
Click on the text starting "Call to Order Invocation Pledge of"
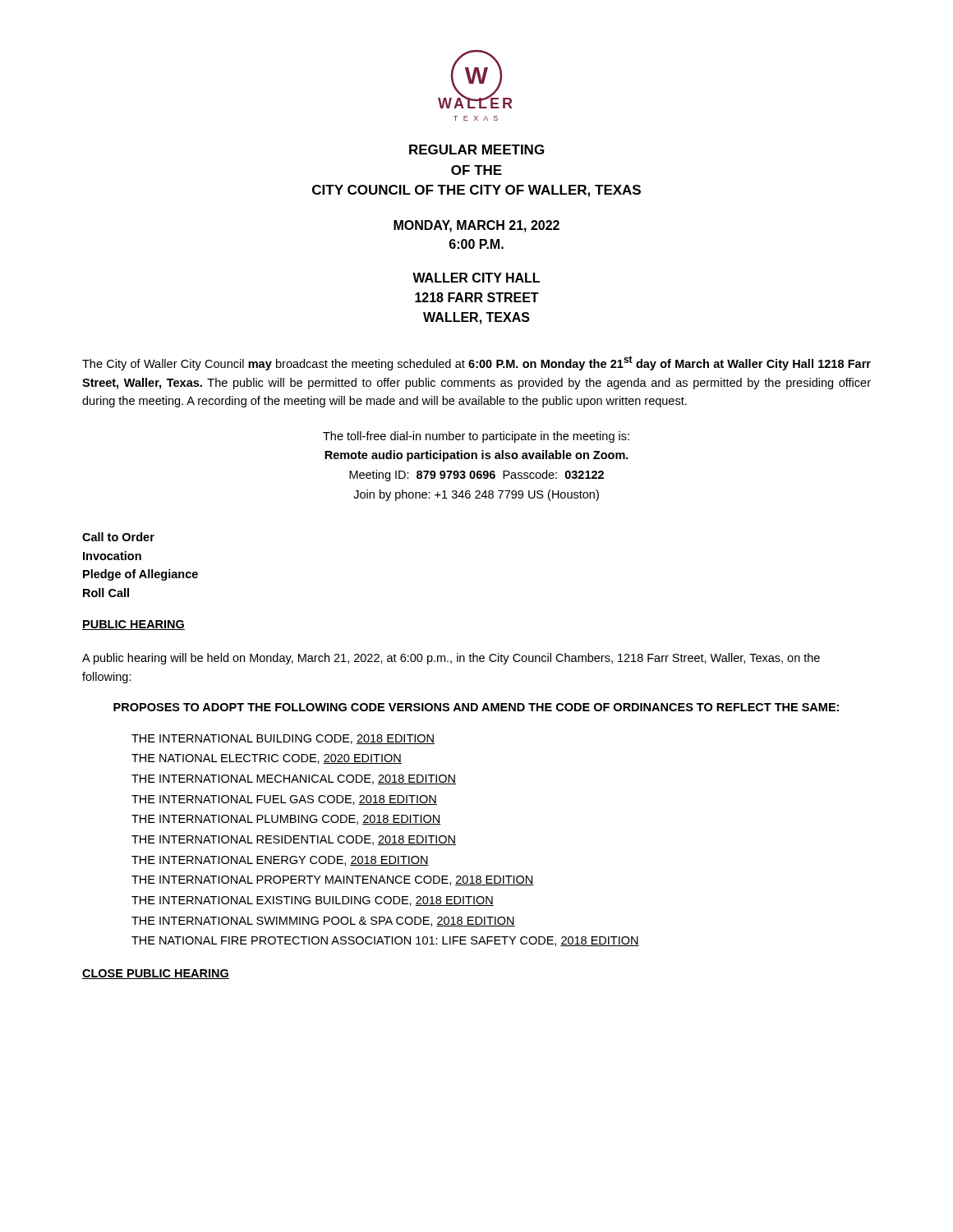[x=118, y=537]
